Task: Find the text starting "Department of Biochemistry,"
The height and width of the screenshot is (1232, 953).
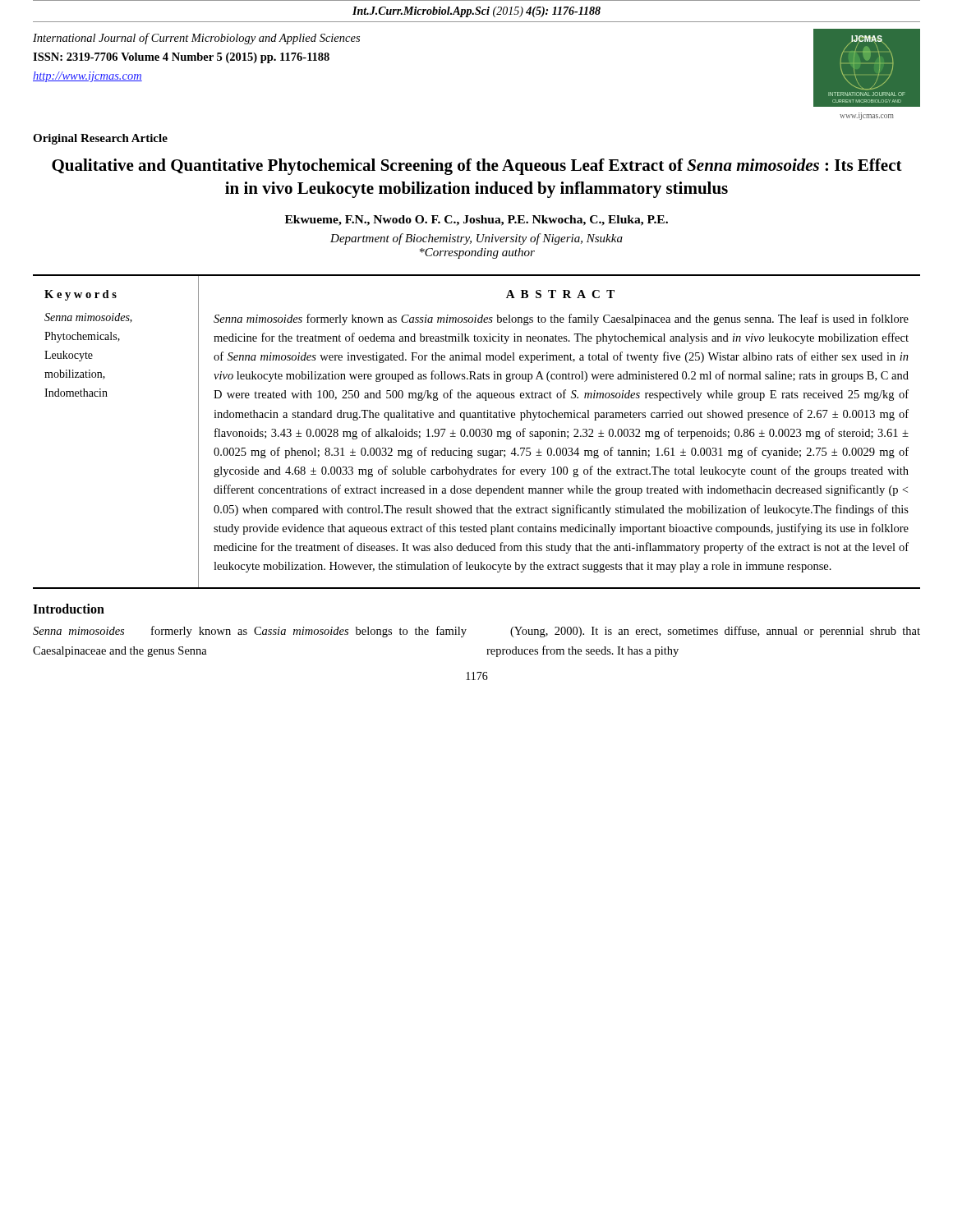Action: tap(476, 245)
